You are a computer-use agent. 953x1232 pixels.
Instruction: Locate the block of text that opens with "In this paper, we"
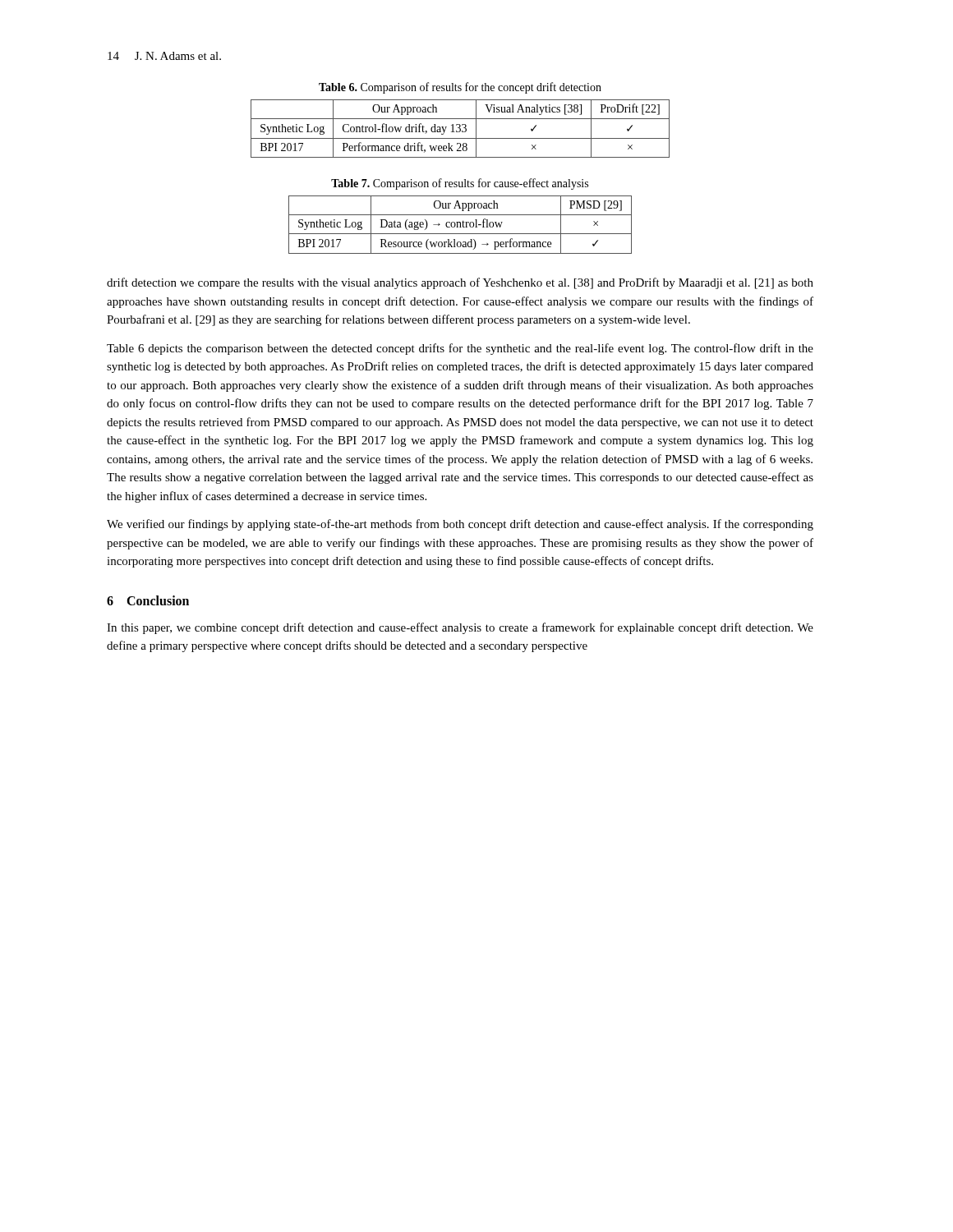(x=460, y=636)
